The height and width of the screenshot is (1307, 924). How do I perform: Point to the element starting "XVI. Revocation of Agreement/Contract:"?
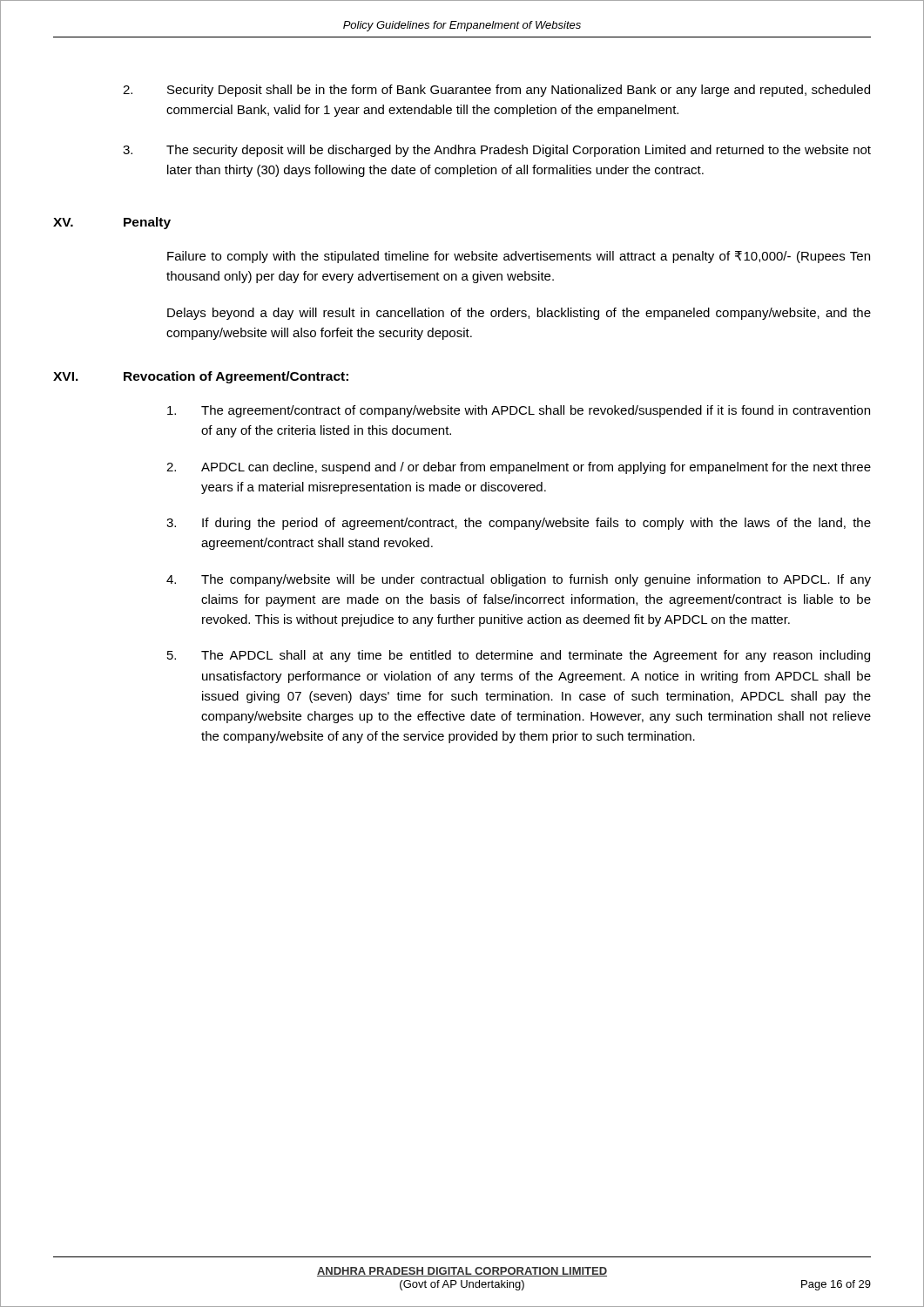tap(201, 376)
